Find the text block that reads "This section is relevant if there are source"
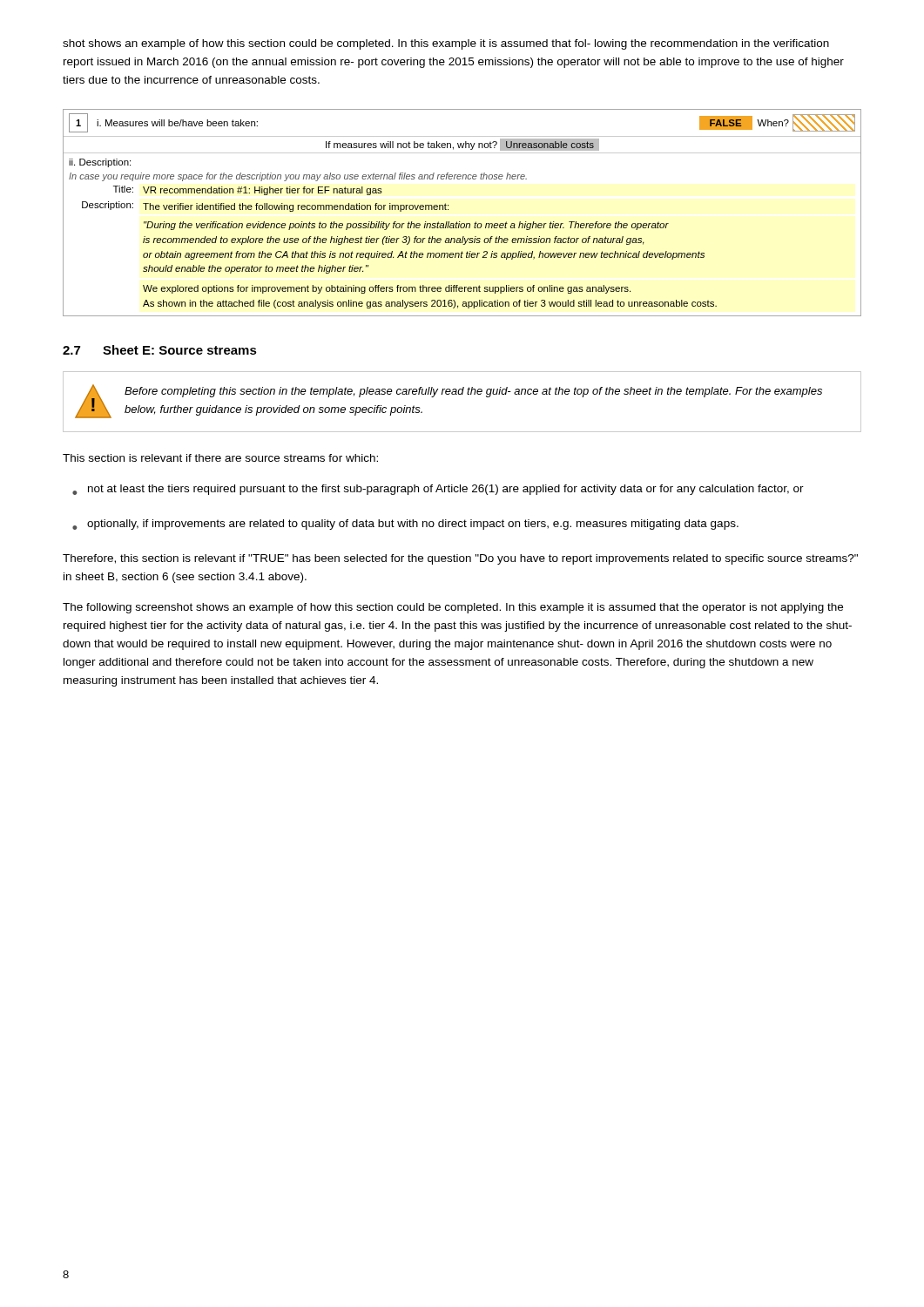 click(x=221, y=458)
